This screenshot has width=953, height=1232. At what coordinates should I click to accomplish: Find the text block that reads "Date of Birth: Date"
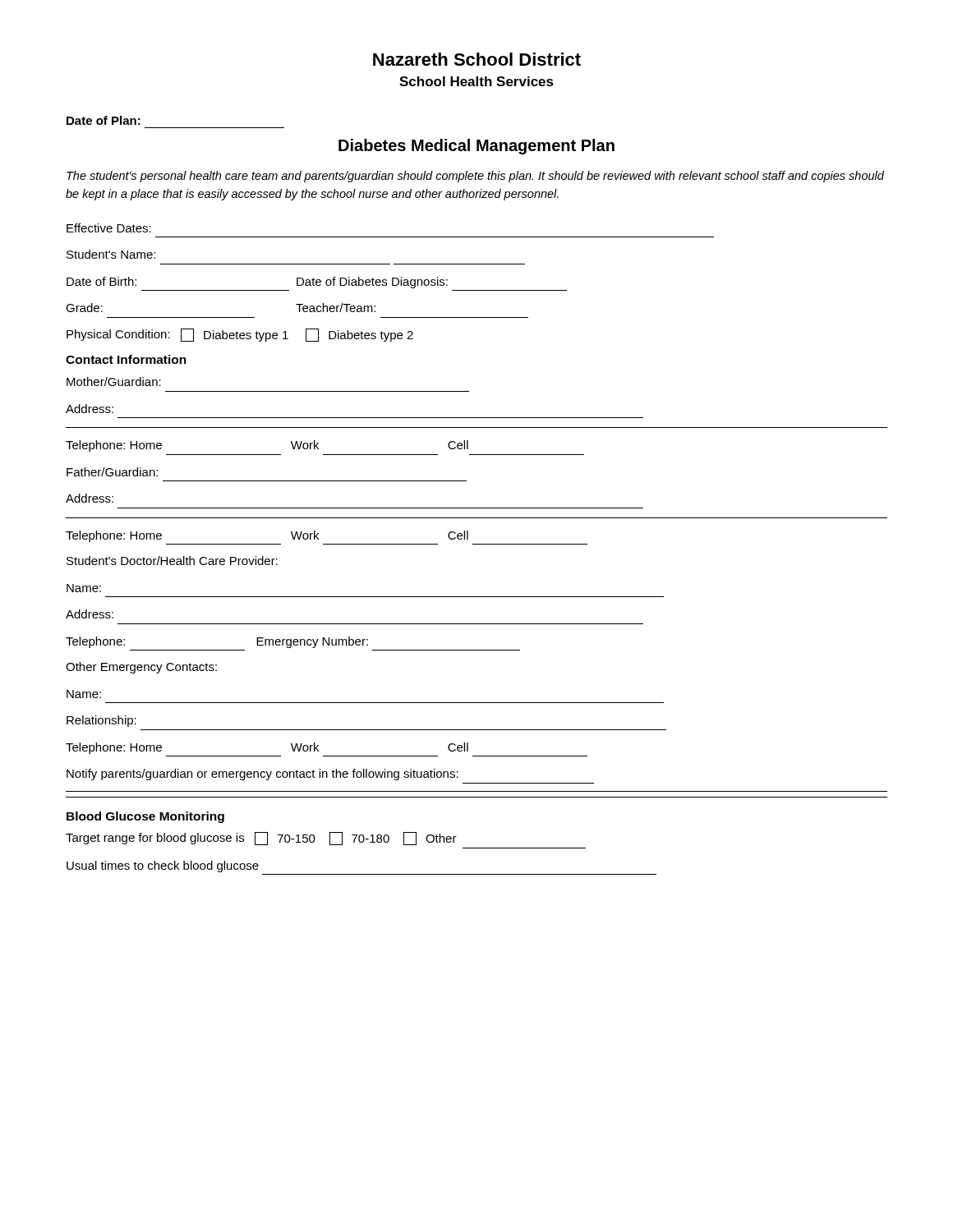click(x=476, y=281)
